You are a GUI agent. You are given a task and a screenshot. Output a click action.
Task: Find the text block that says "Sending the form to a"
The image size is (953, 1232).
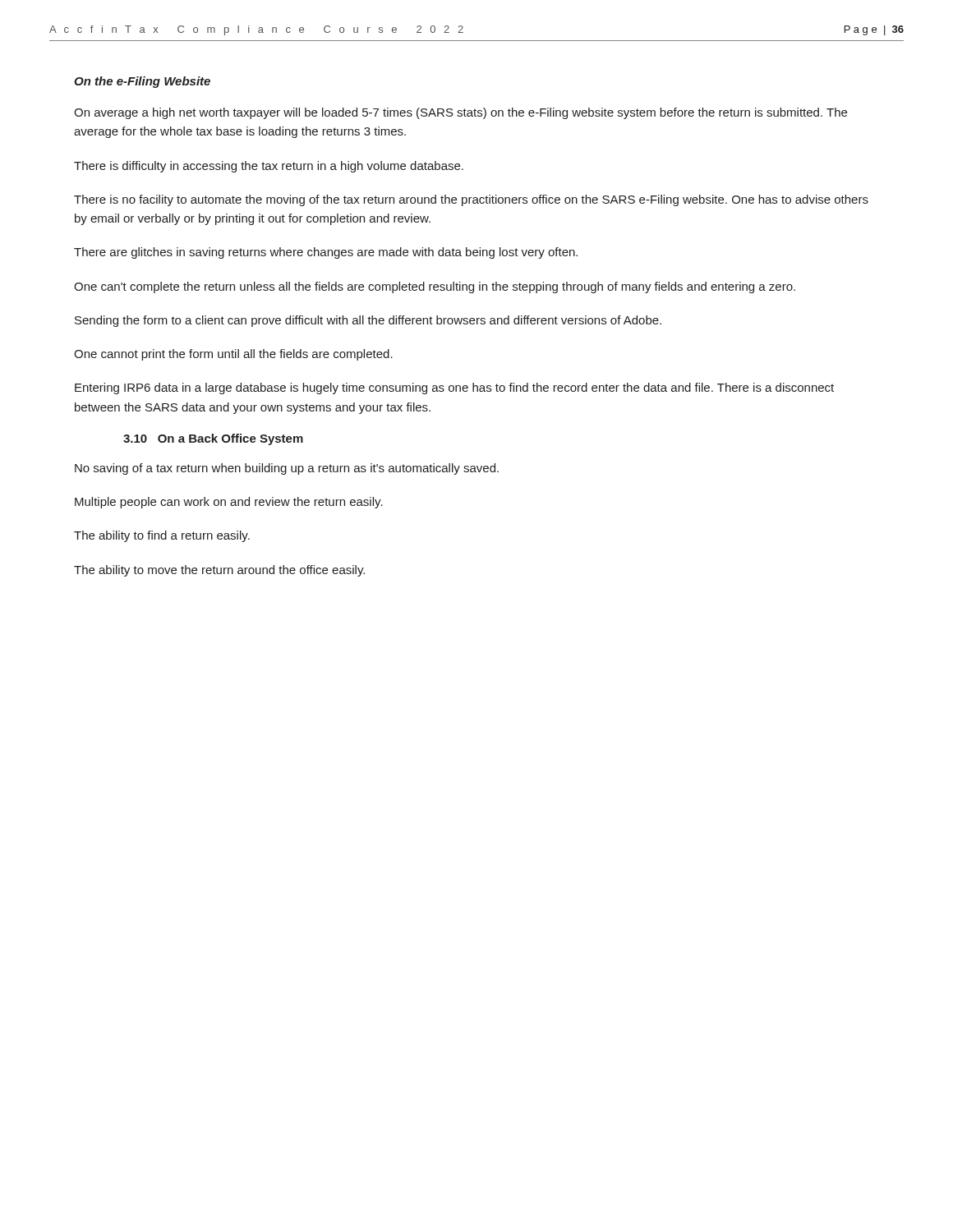[368, 320]
